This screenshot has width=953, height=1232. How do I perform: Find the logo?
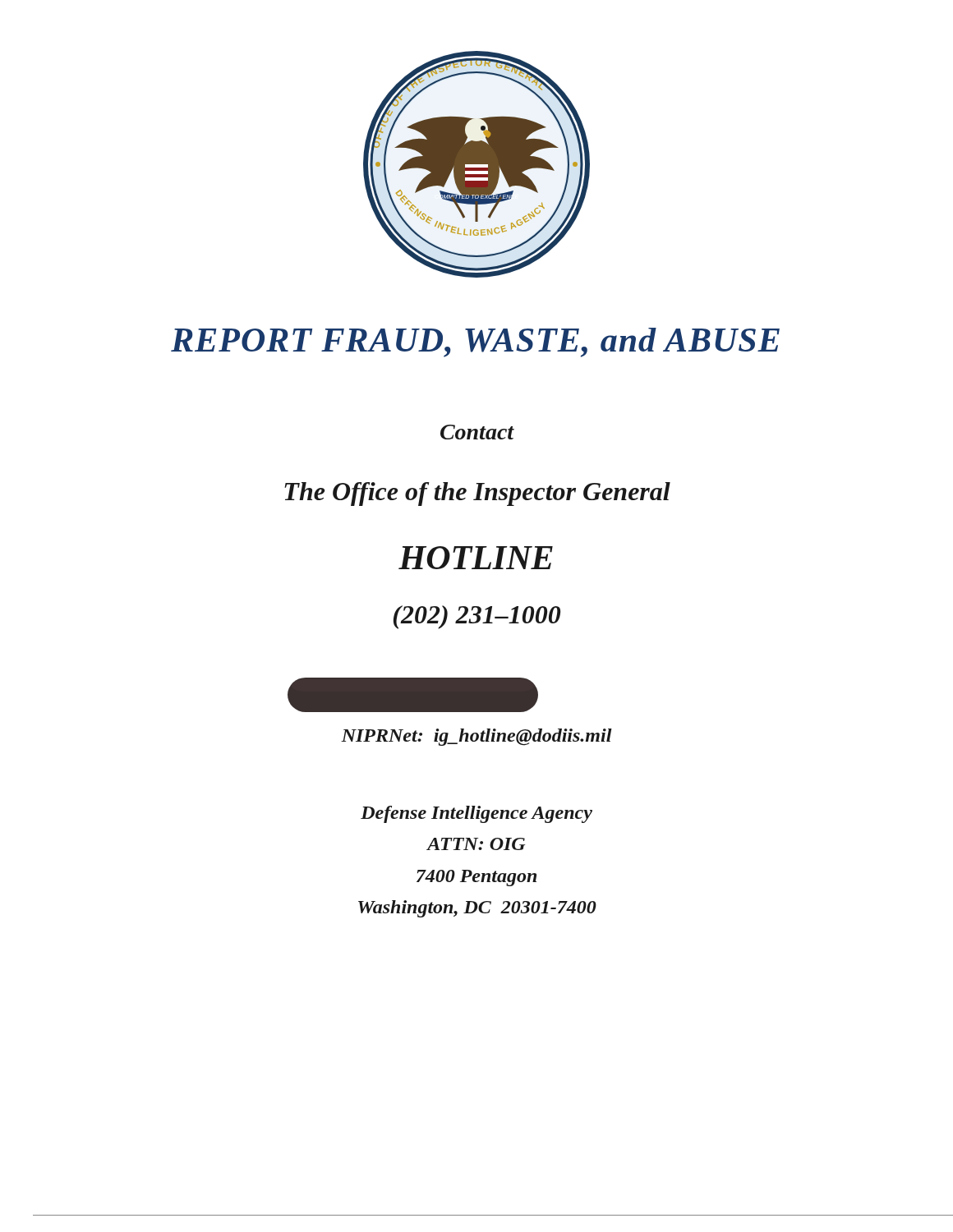[x=476, y=166]
